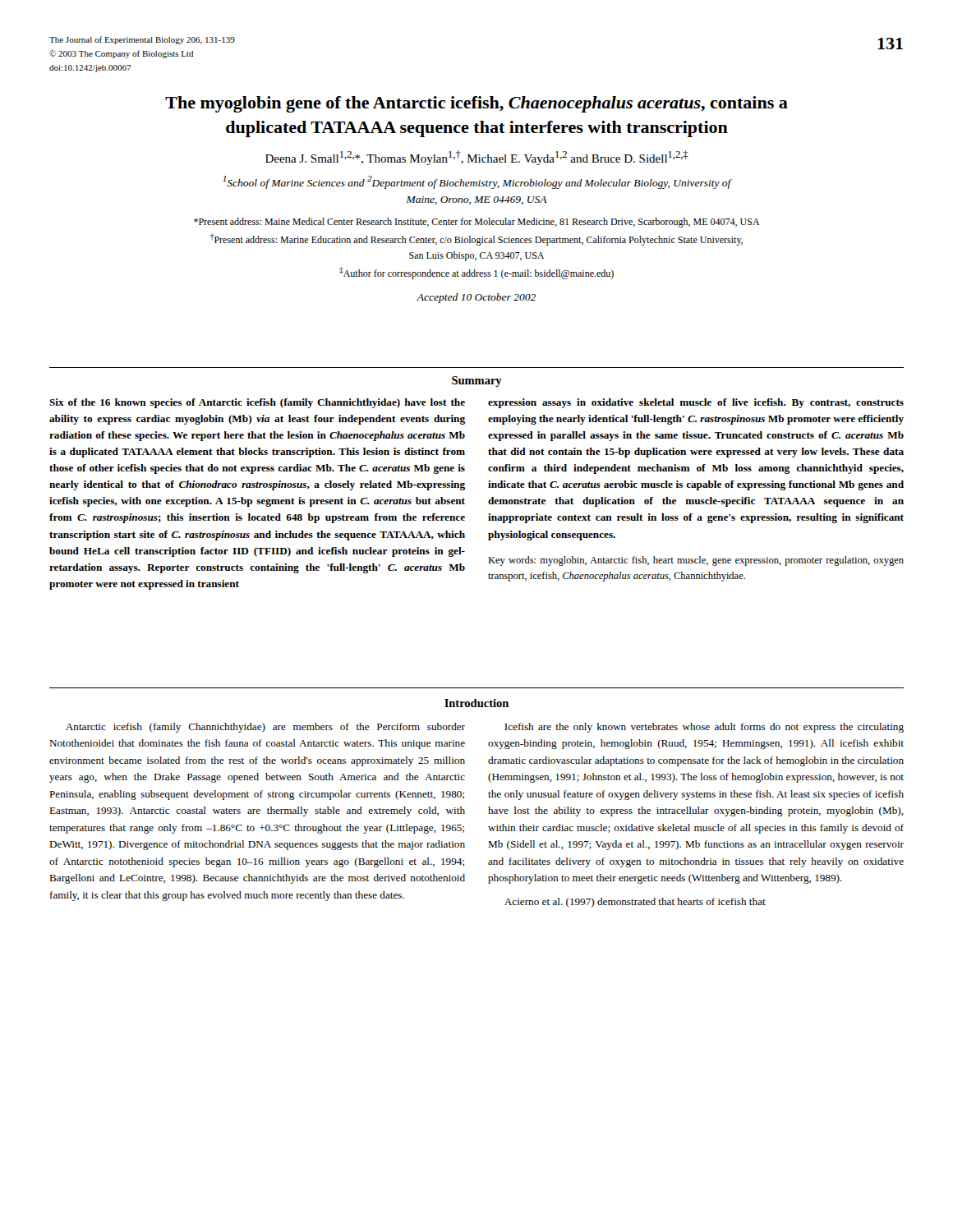
Task: Select the text block starting "Antarctic icefish (family Channichthyidae) are members of the"
Action: (257, 810)
